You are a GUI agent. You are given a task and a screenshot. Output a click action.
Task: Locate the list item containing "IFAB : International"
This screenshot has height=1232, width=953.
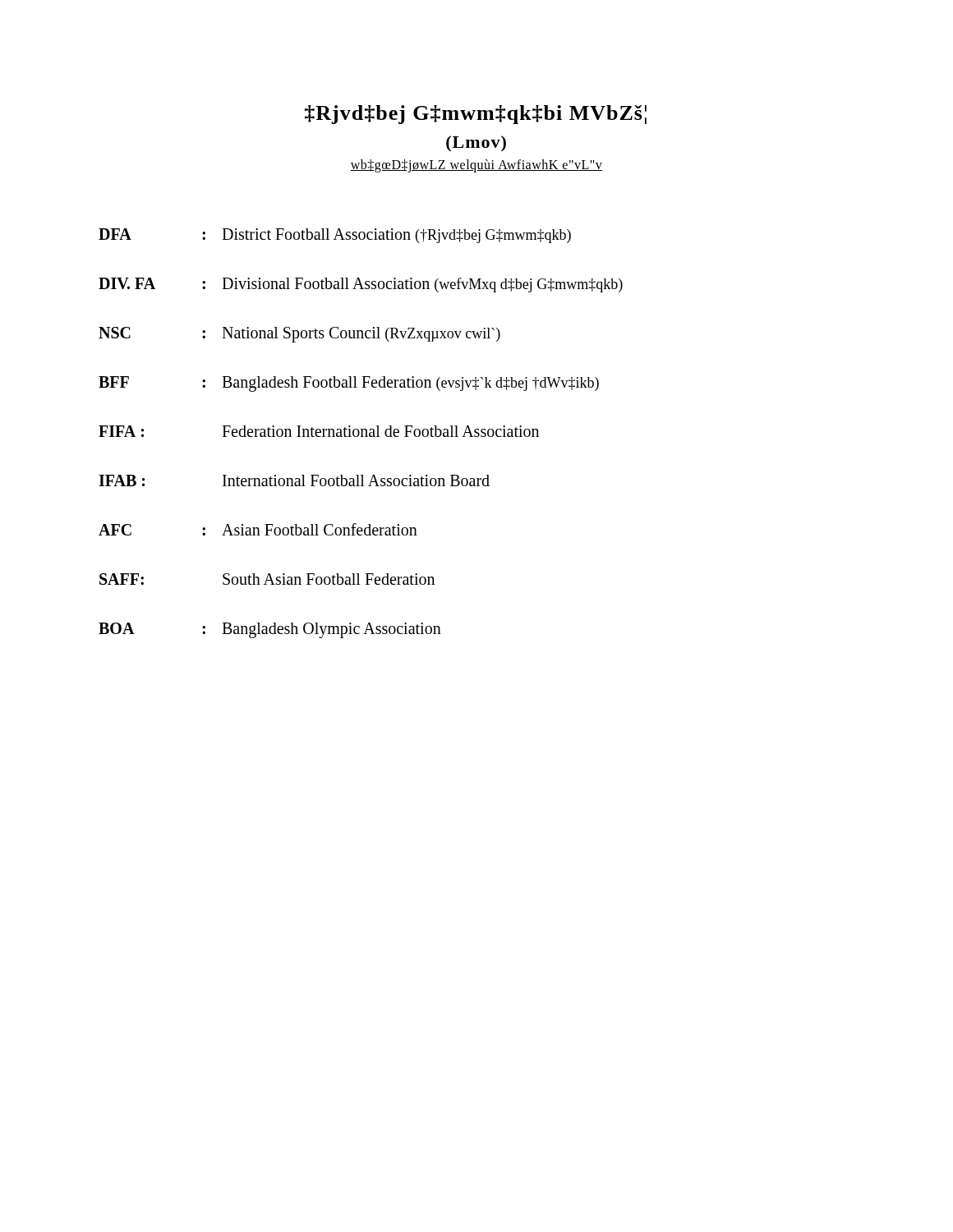pyautogui.click(x=294, y=481)
